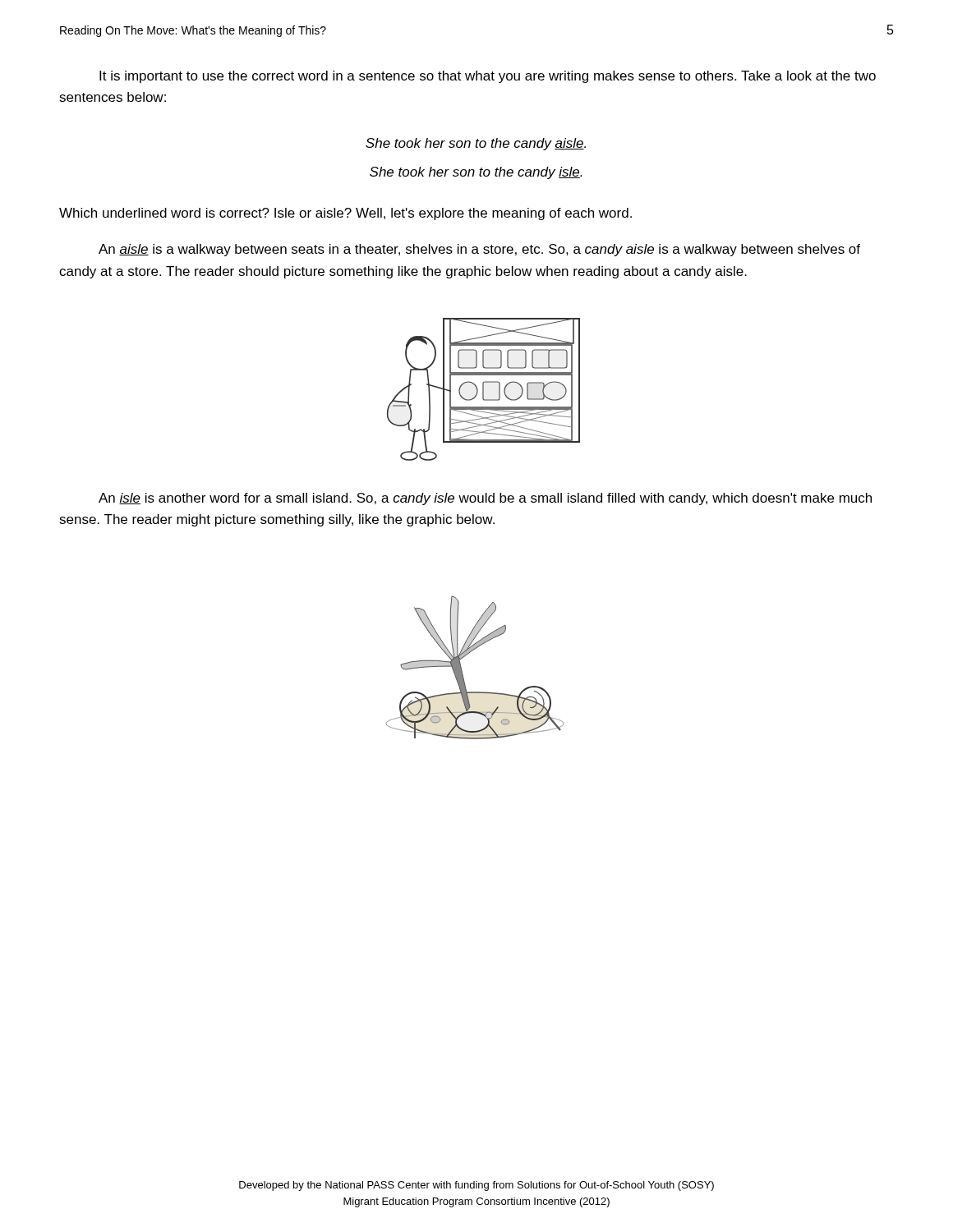
Task: Where is the passage that starts "An aisle is a walkway between"?
Action: [x=460, y=260]
